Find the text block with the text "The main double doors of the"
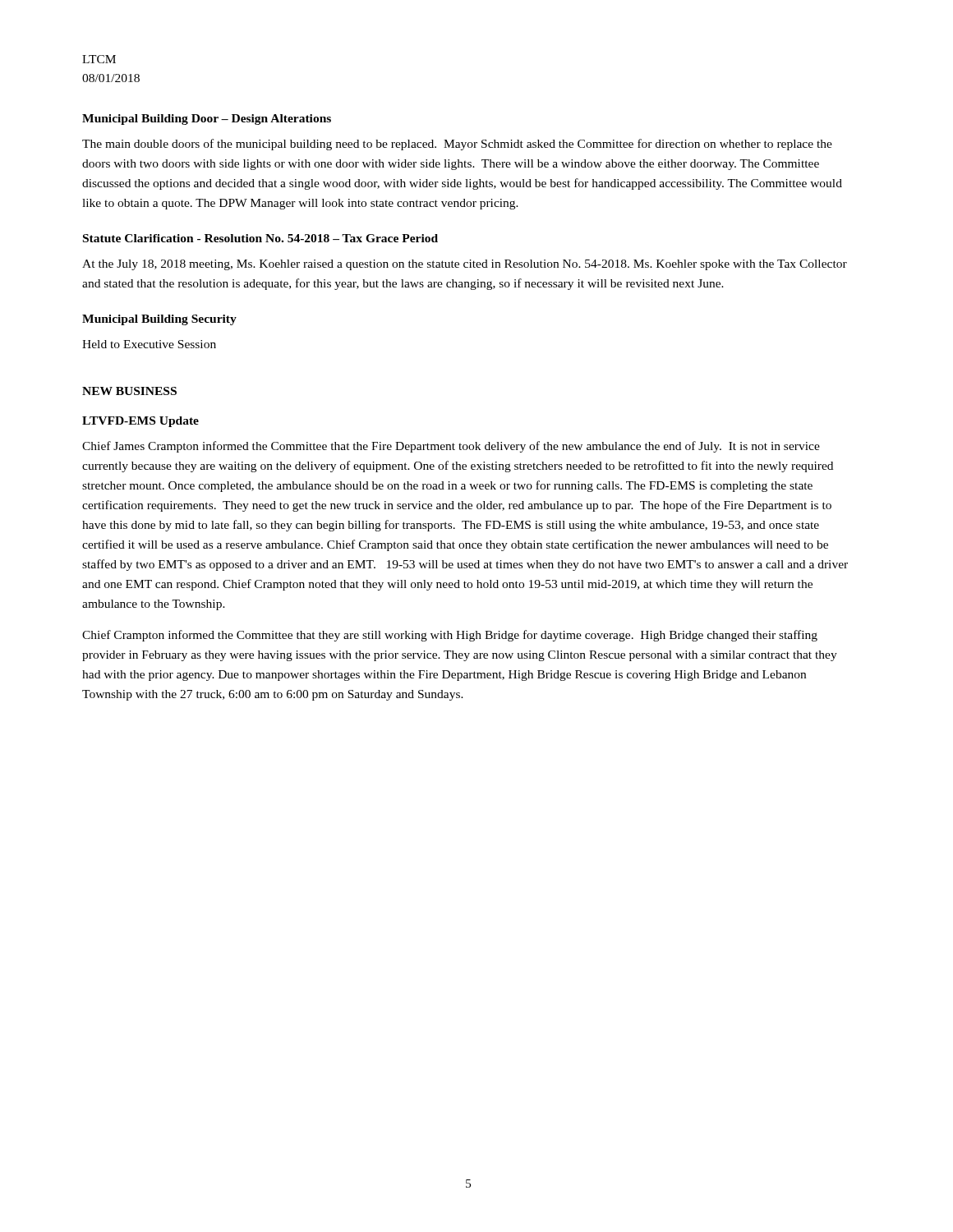Image resolution: width=953 pixels, height=1232 pixels. [x=462, y=172]
